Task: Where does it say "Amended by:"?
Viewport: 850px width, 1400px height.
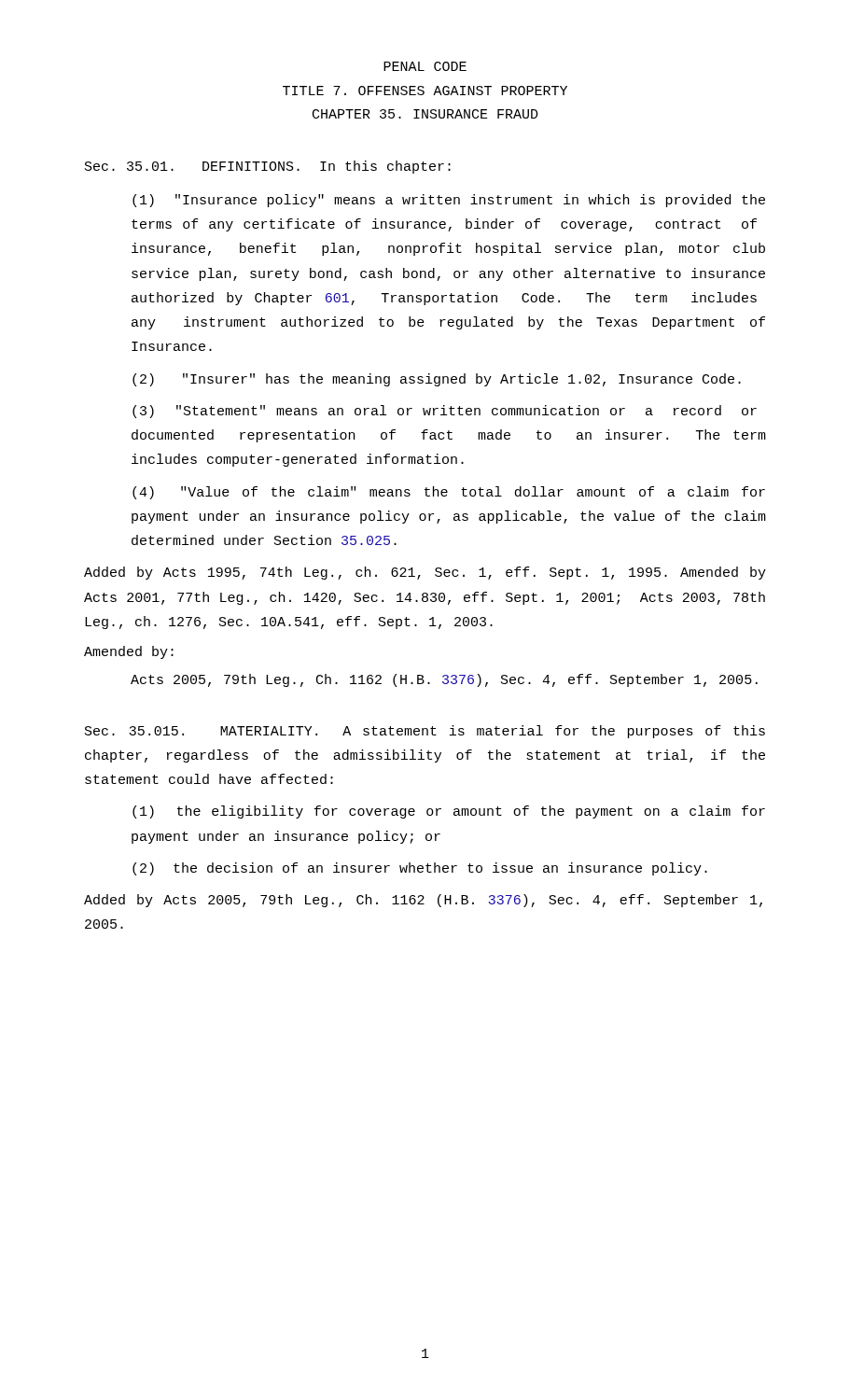Action: pos(130,653)
